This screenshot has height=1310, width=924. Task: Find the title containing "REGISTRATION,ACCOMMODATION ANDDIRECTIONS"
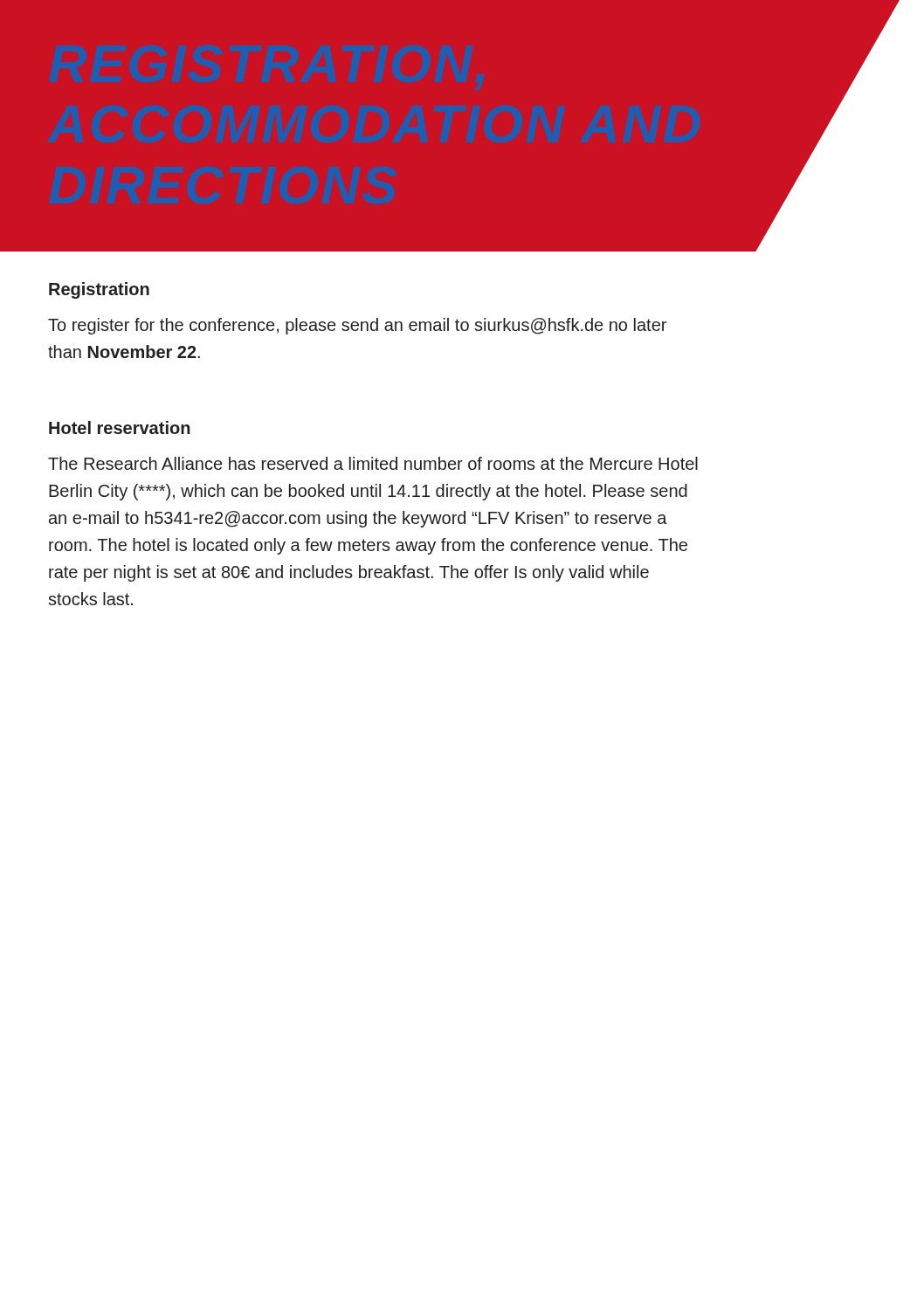click(814, 149)
